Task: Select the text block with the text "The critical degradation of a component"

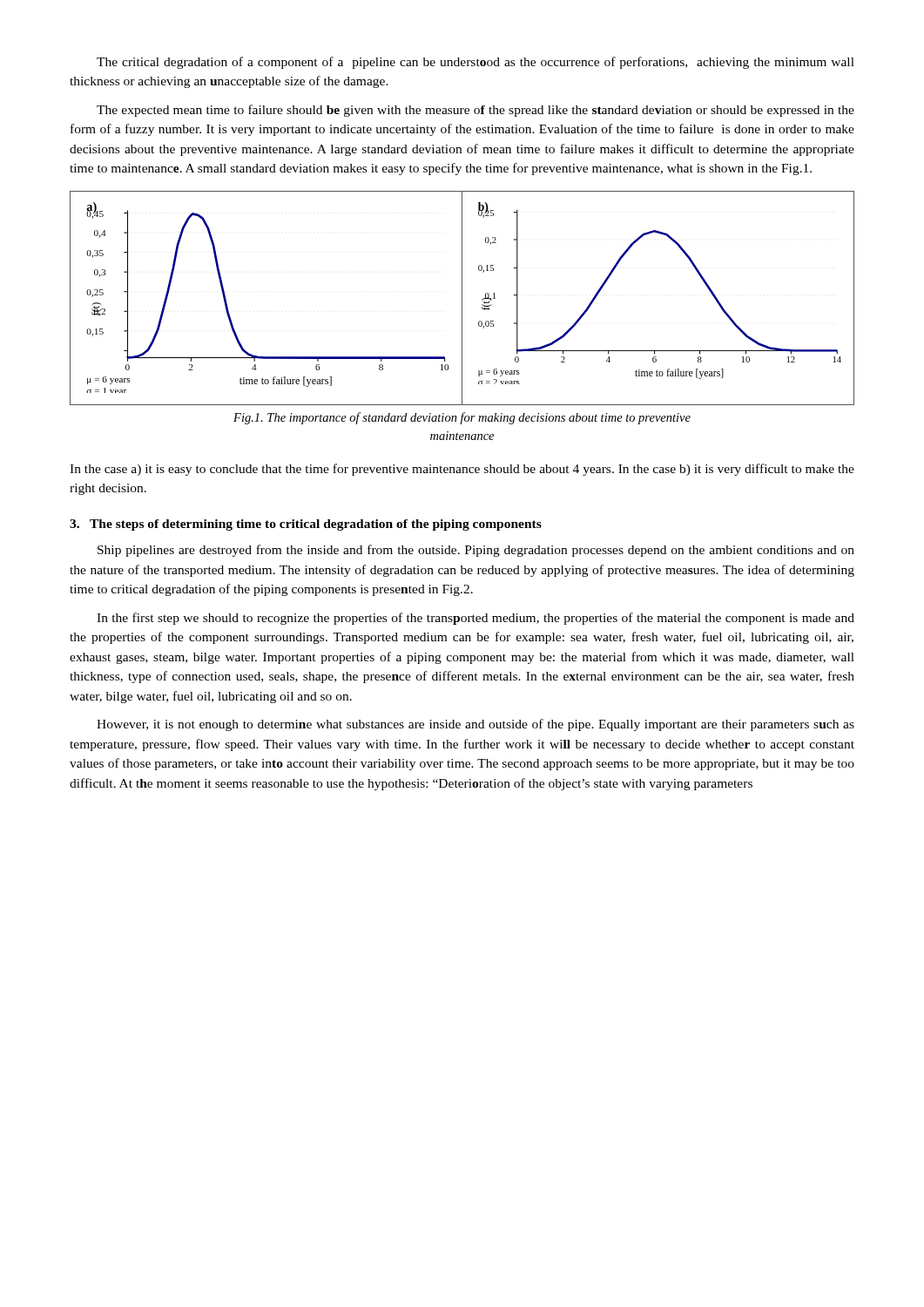Action: point(462,71)
